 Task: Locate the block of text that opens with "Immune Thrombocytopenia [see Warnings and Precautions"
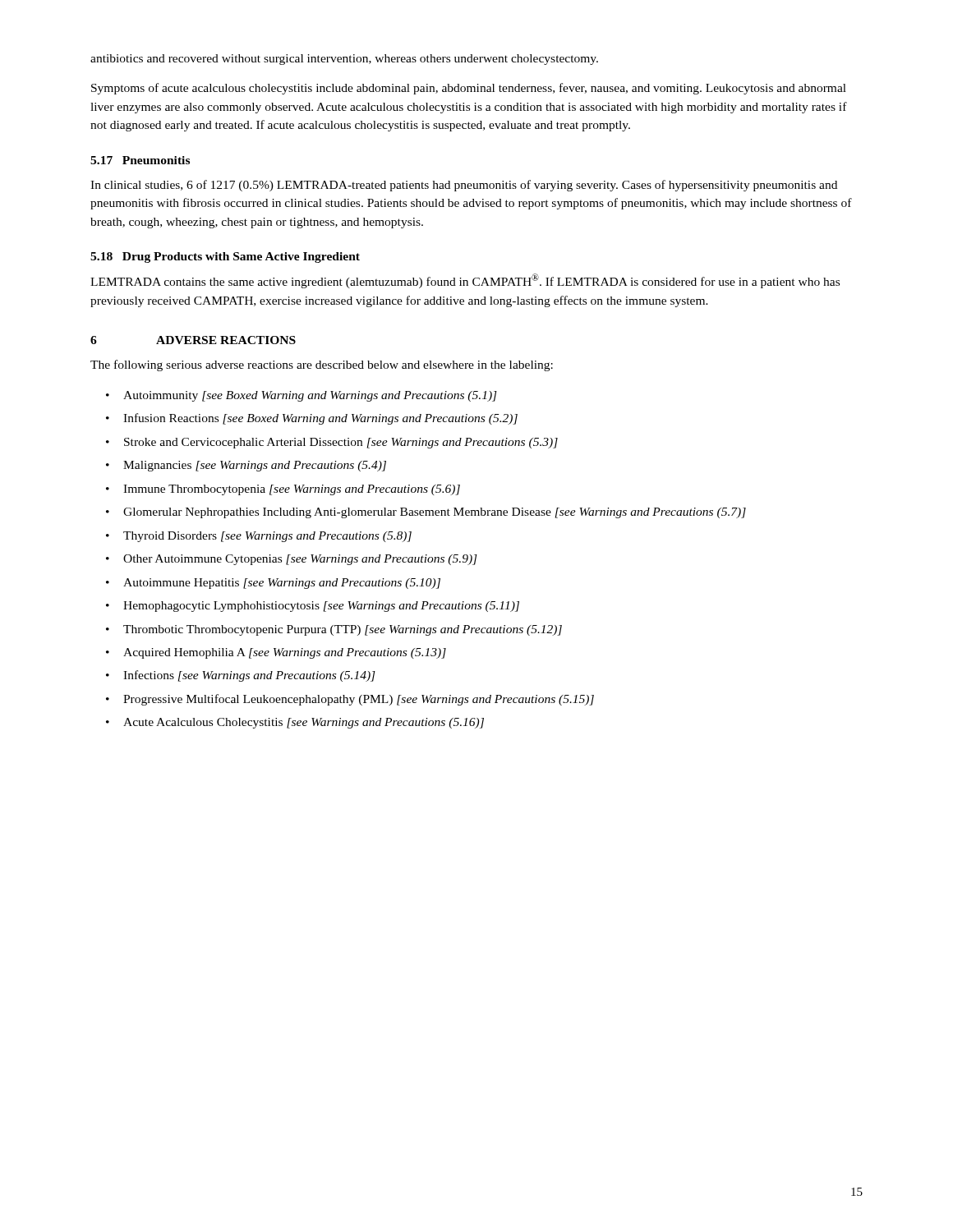(292, 488)
